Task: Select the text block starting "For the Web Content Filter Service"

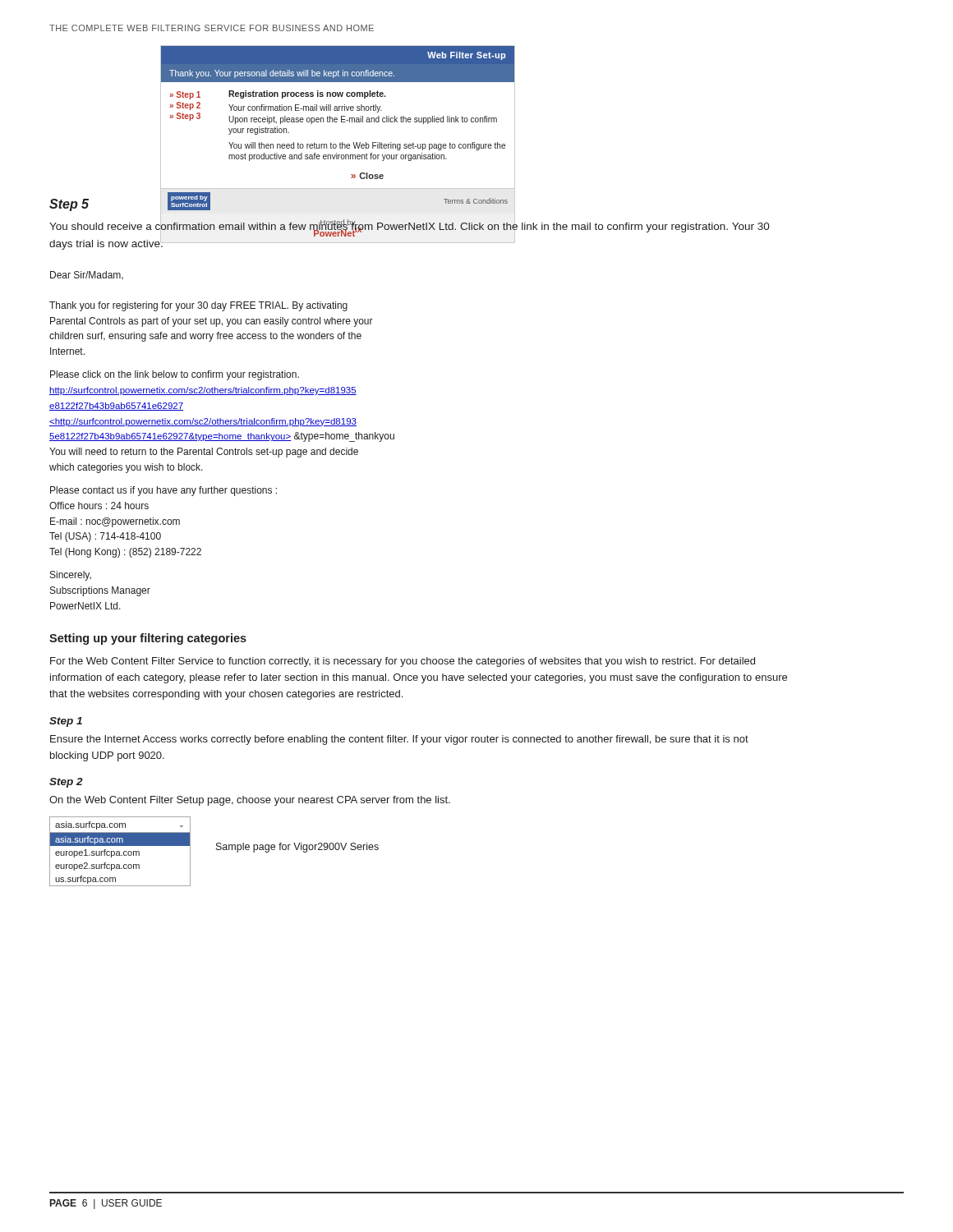Action: pos(418,677)
